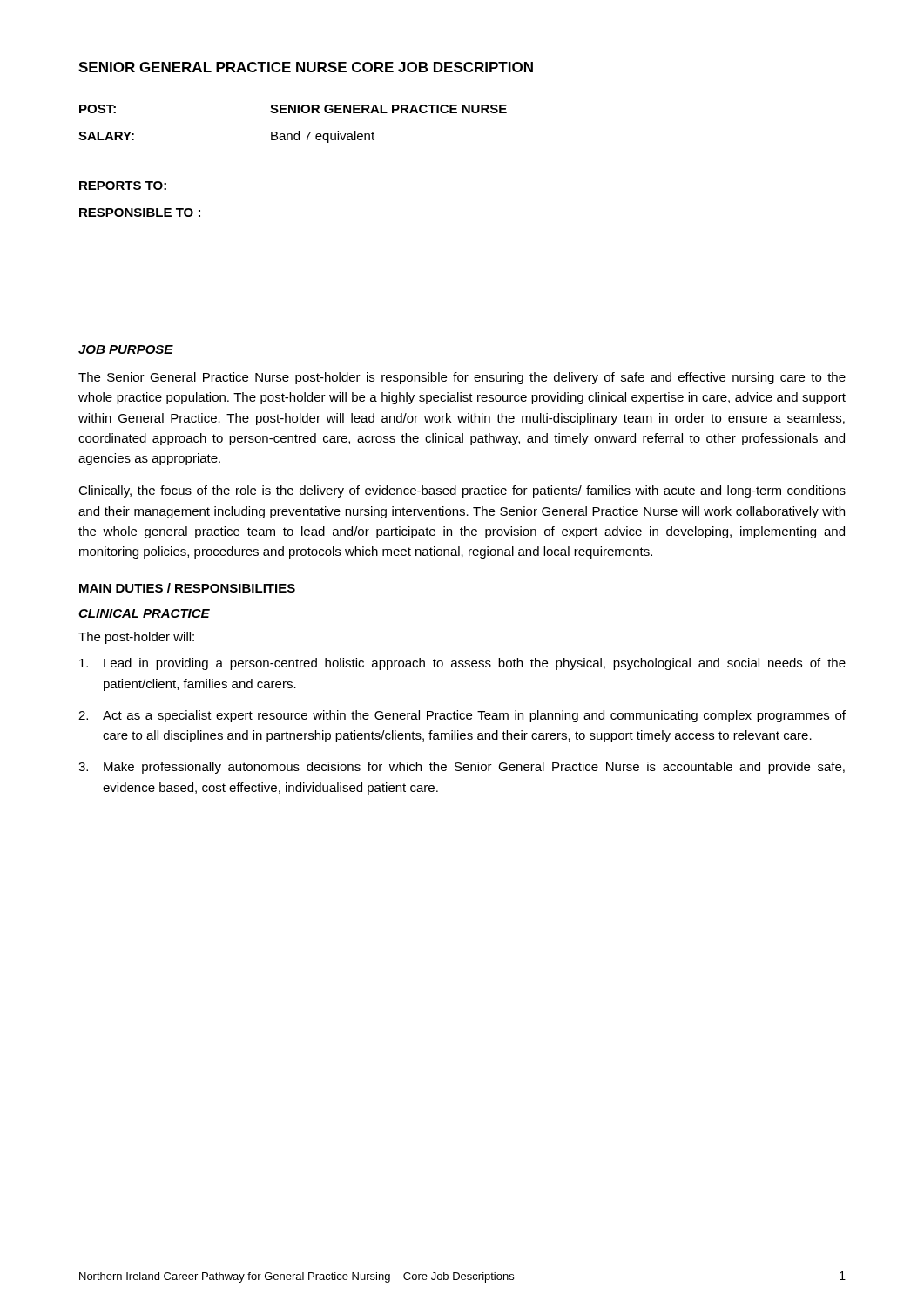Find the region starting "The post-holder will:"
924x1307 pixels.
coord(137,637)
